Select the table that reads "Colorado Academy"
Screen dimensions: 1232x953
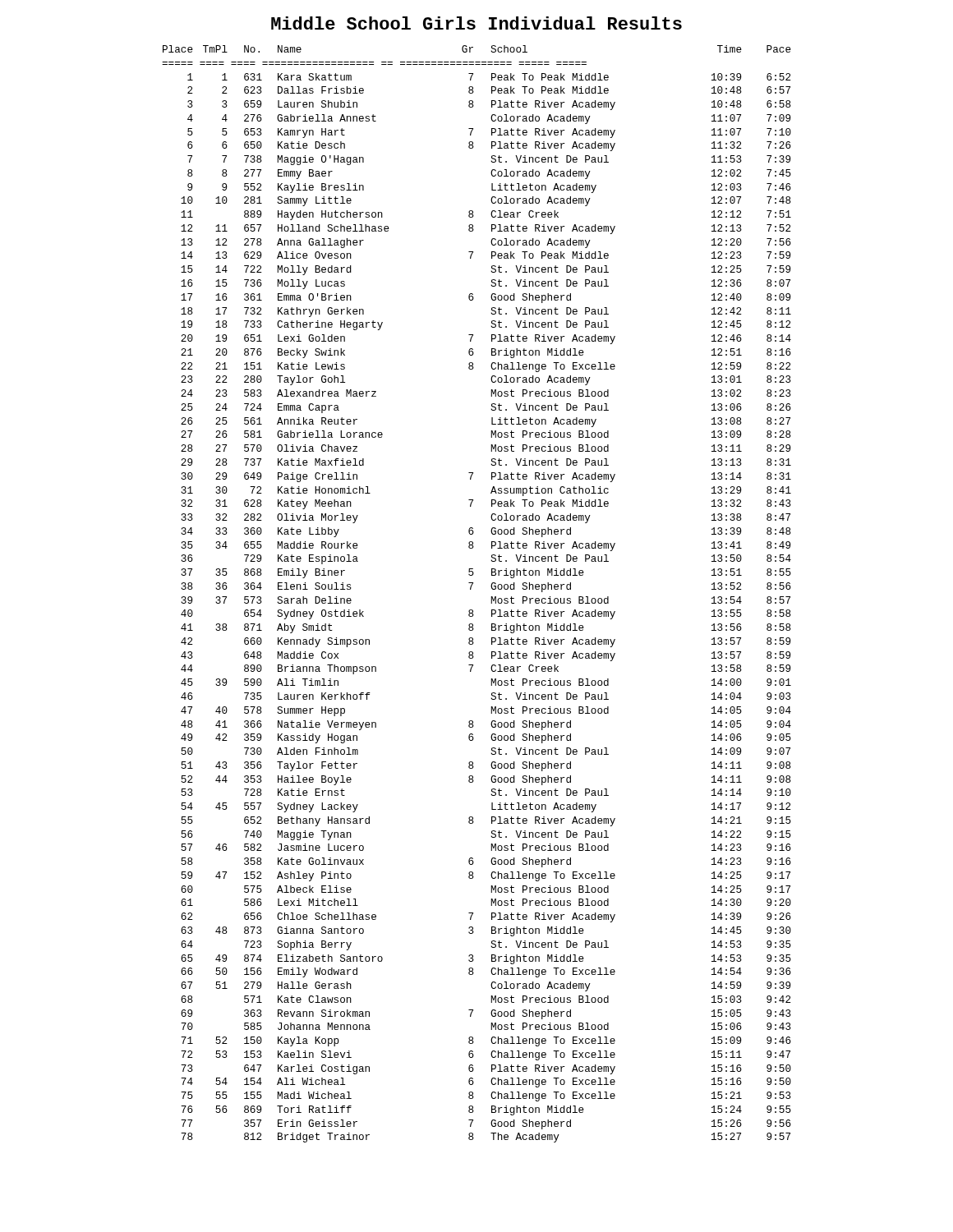pos(476,594)
